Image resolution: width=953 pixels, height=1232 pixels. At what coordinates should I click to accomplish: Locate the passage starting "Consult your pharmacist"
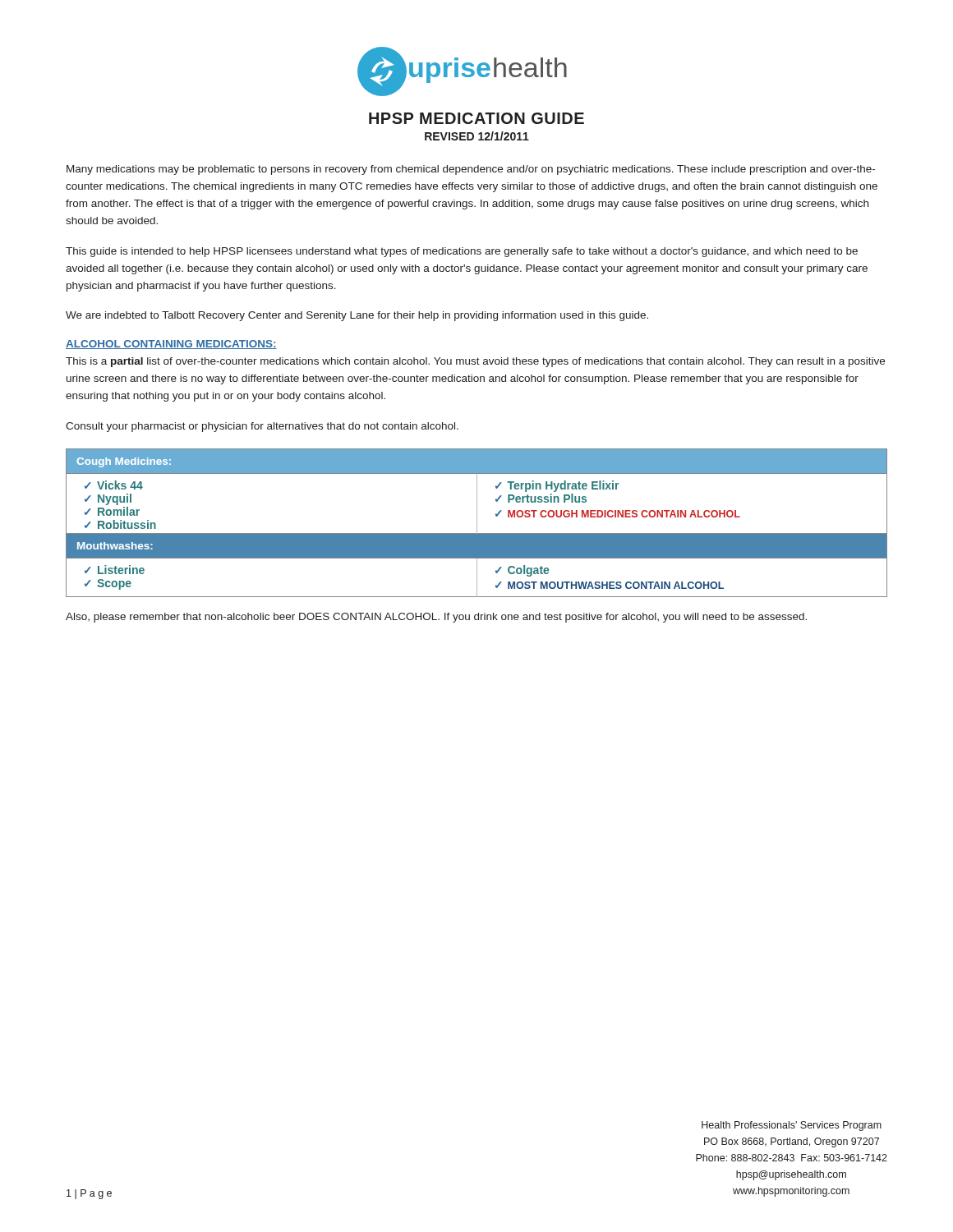pos(262,426)
